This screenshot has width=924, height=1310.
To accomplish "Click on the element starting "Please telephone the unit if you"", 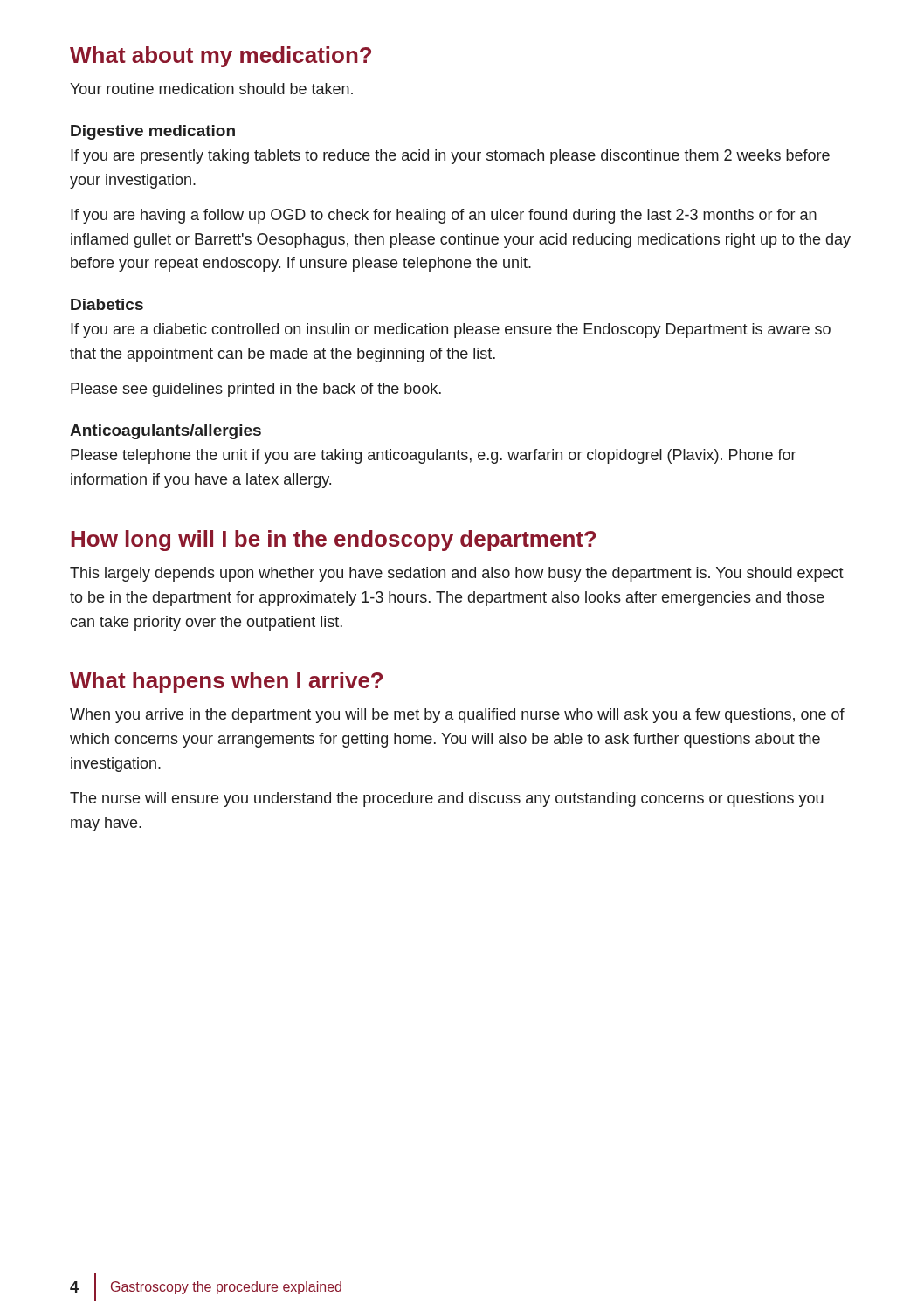I will [433, 467].
